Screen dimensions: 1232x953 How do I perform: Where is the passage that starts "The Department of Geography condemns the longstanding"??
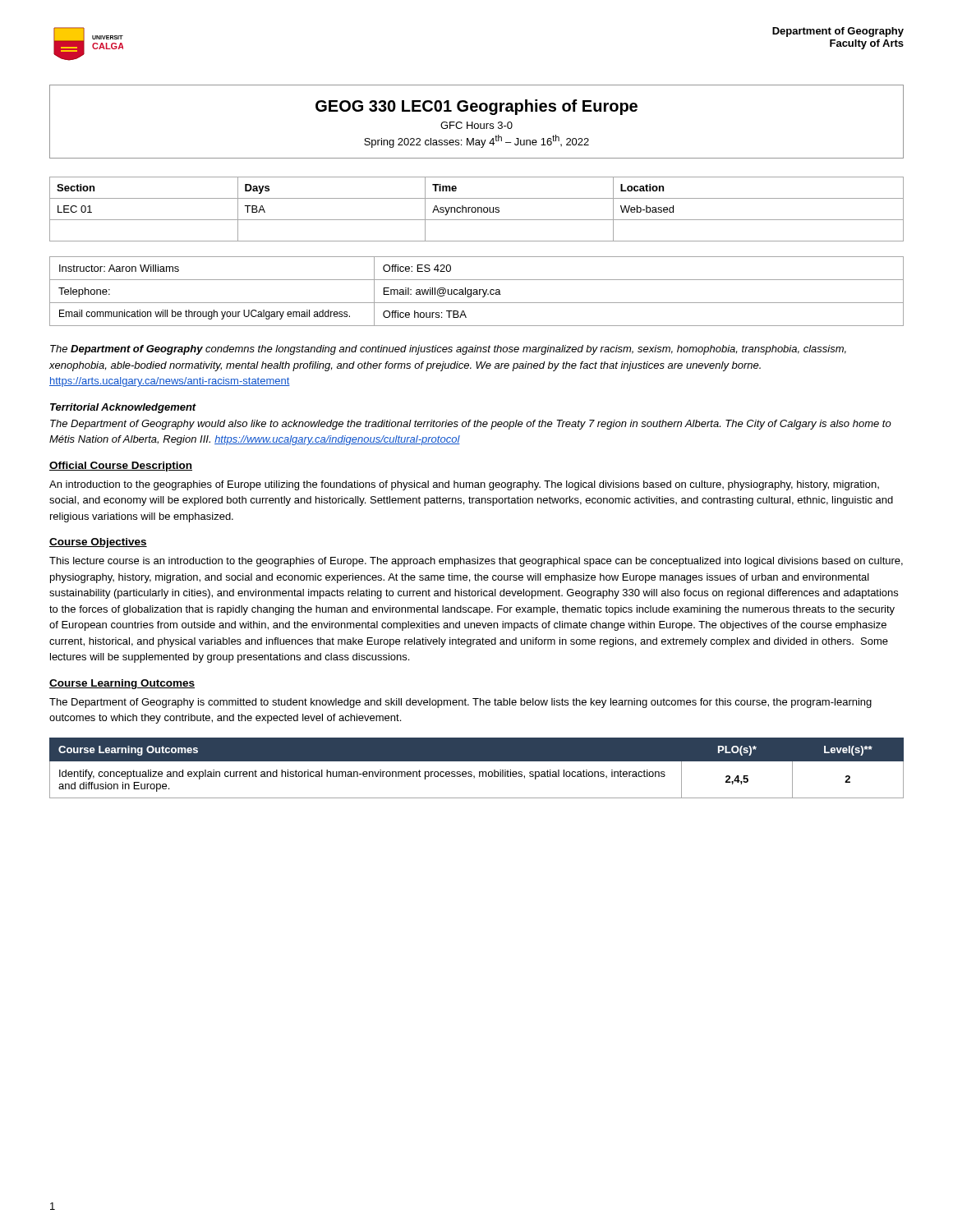[x=448, y=365]
